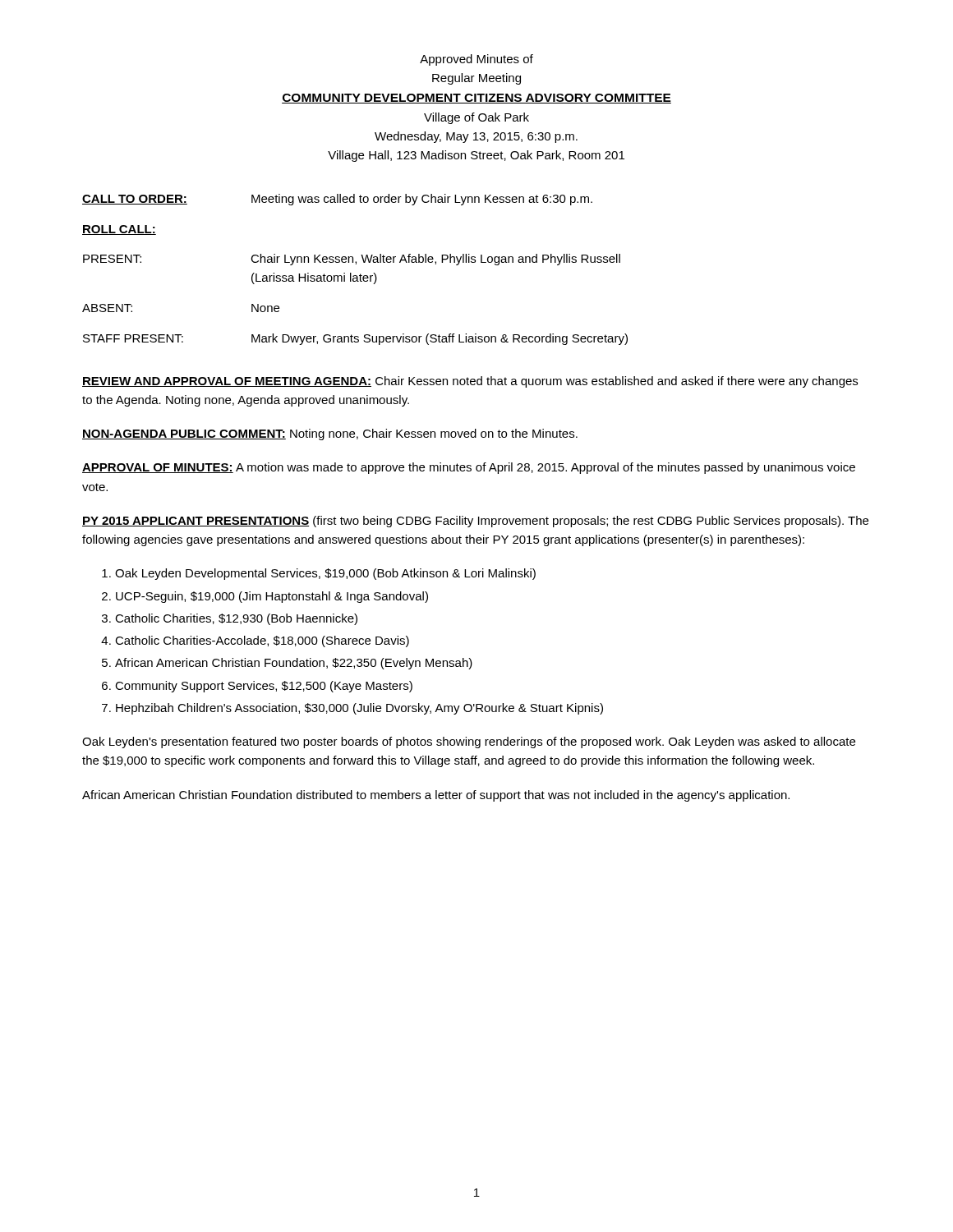Locate the text block that reads "PY 2015 APPLICANT PRESENTATIONS (first two being CDBG"
Image resolution: width=953 pixels, height=1232 pixels.
476,530
